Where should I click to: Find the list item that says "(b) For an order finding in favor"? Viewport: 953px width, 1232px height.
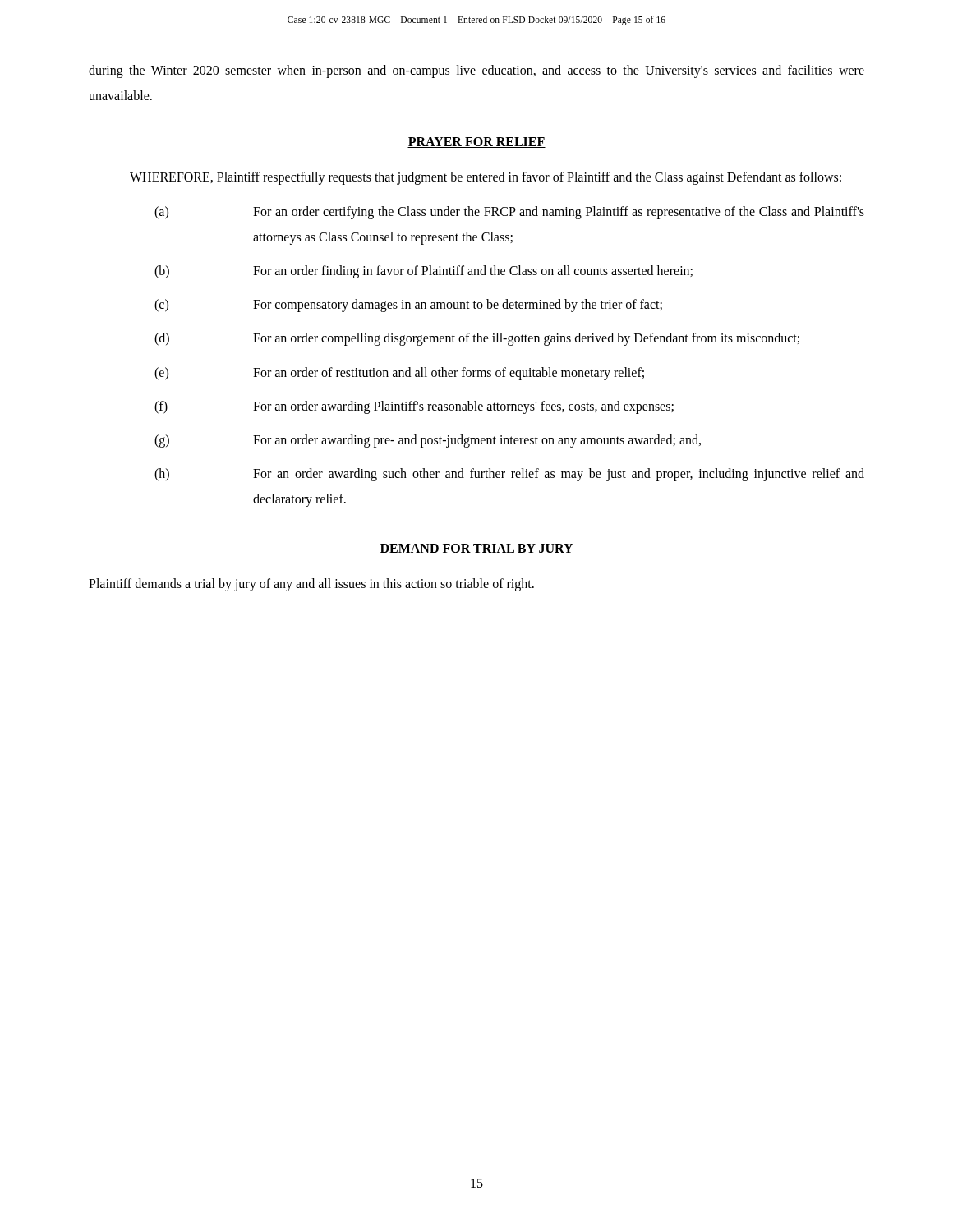(x=476, y=271)
